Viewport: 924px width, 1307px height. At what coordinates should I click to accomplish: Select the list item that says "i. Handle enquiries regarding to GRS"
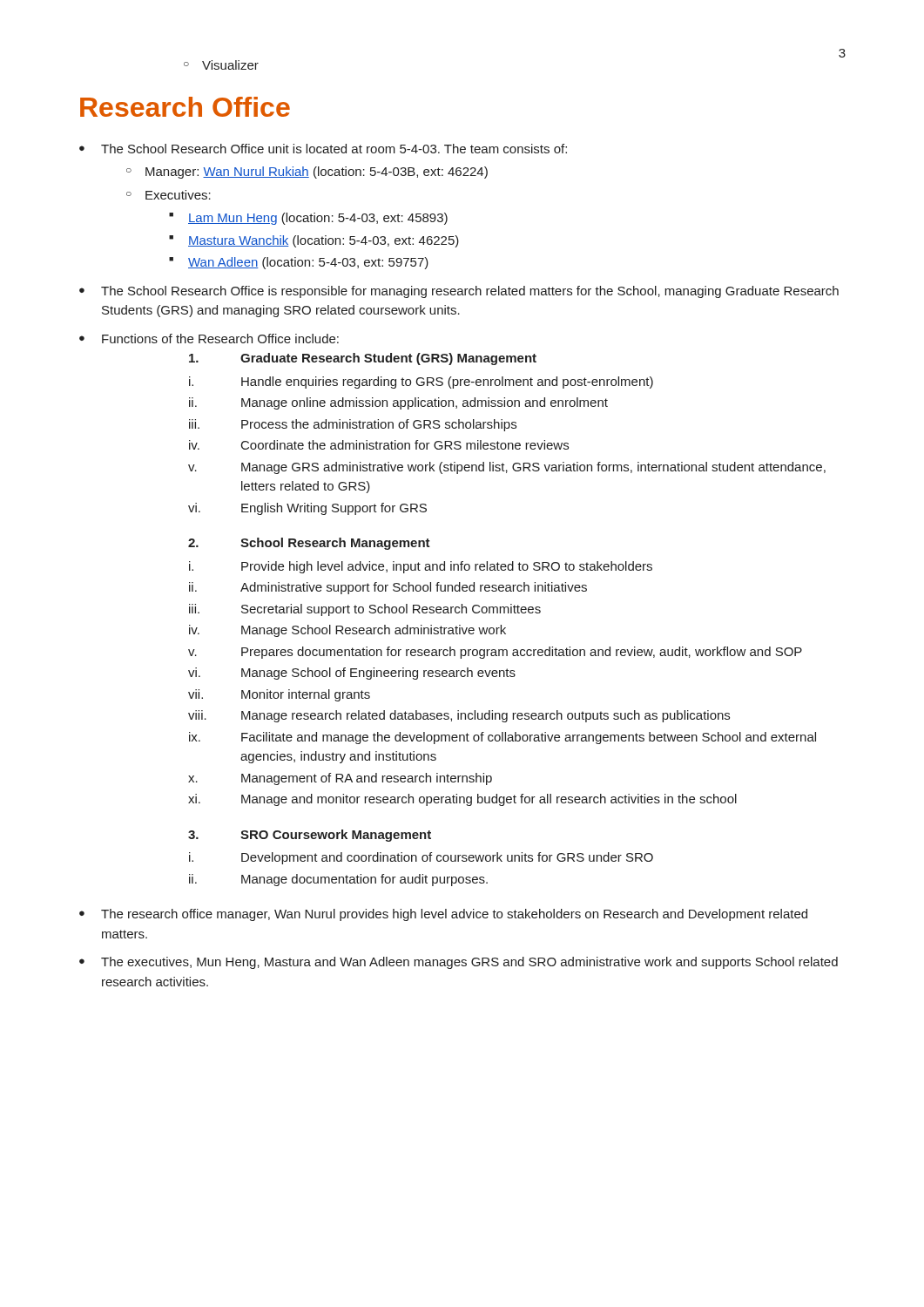click(x=517, y=381)
